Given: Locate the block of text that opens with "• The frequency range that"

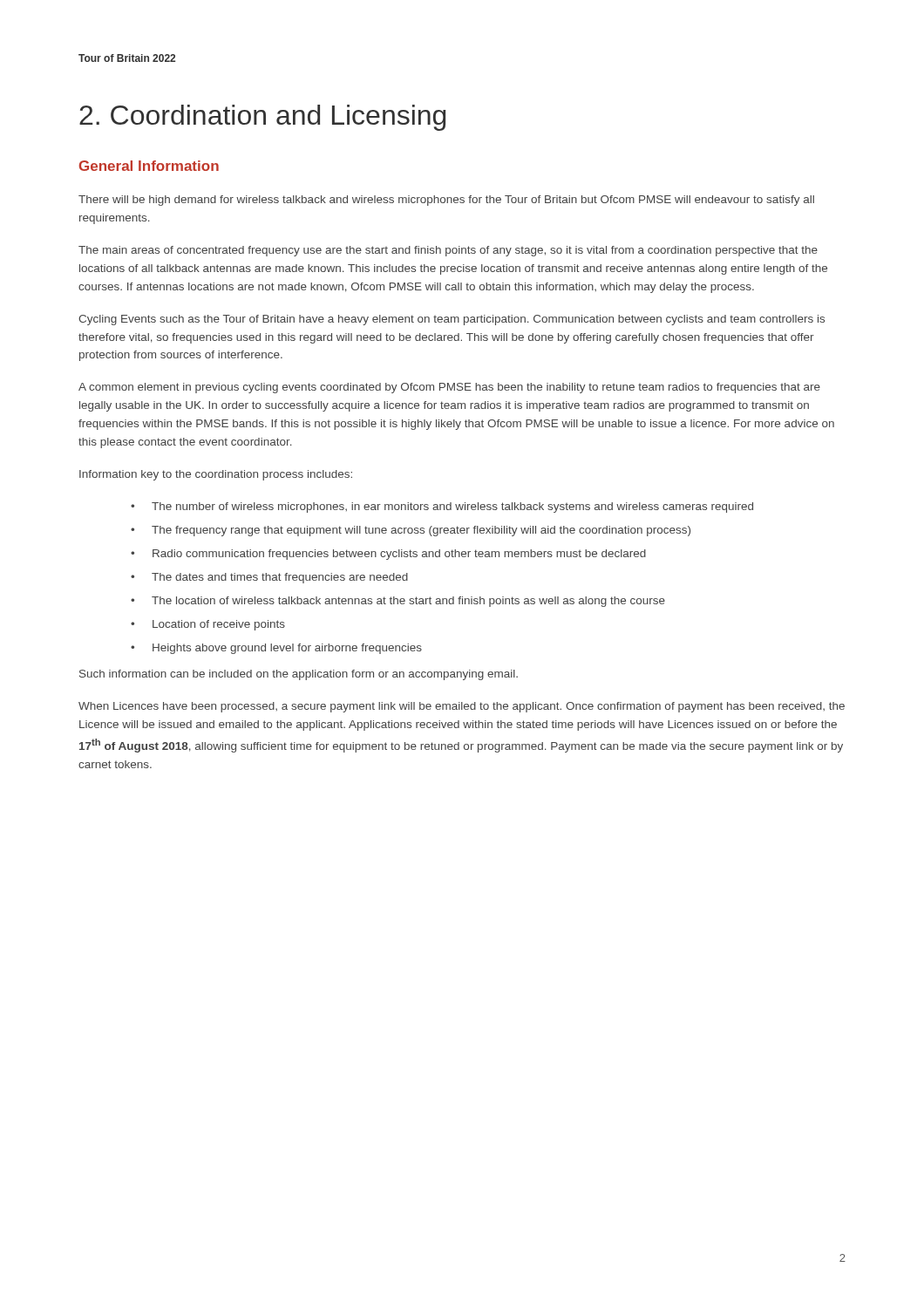Looking at the screenshot, I should pos(411,531).
